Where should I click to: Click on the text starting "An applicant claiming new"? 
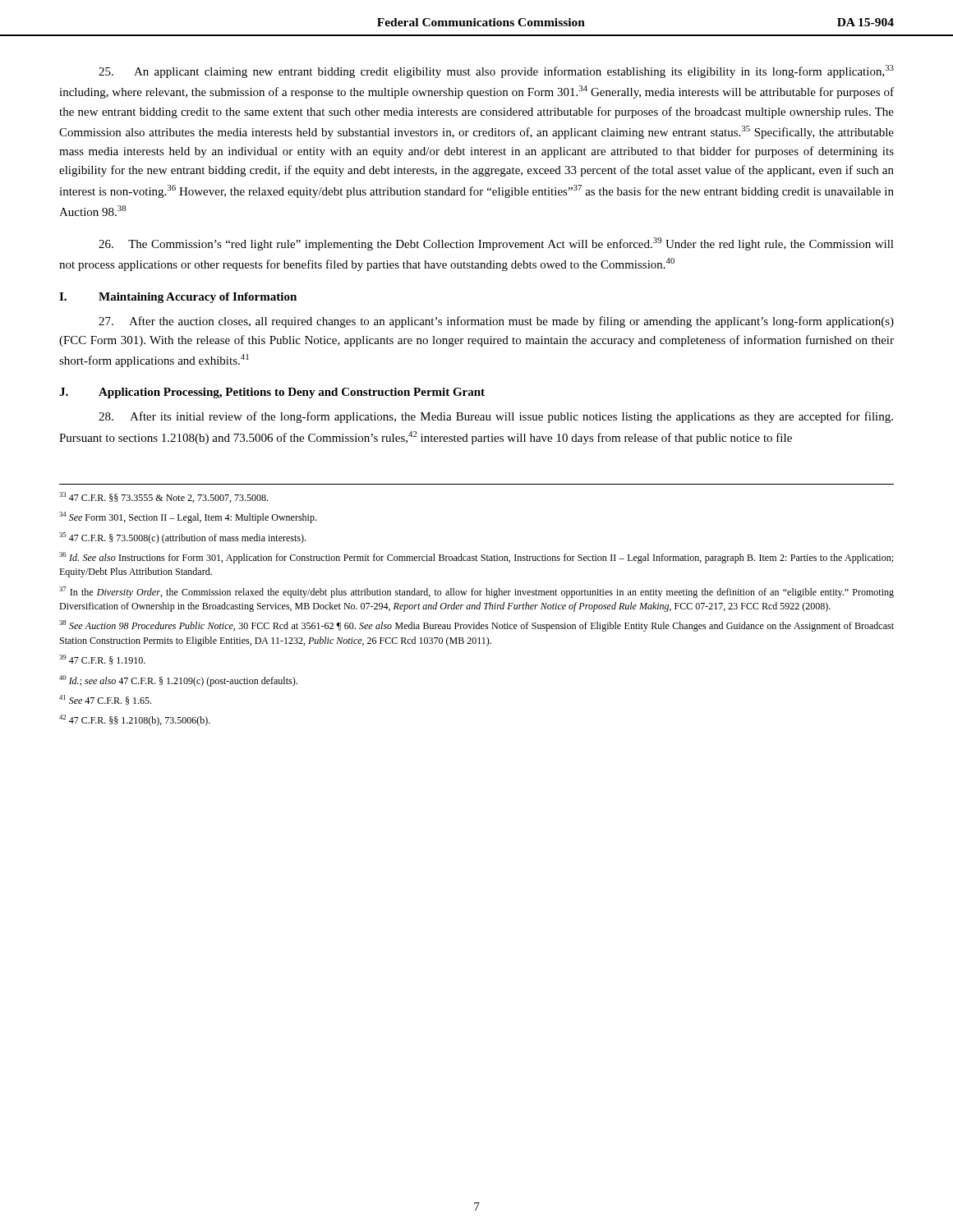tap(476, 140)
